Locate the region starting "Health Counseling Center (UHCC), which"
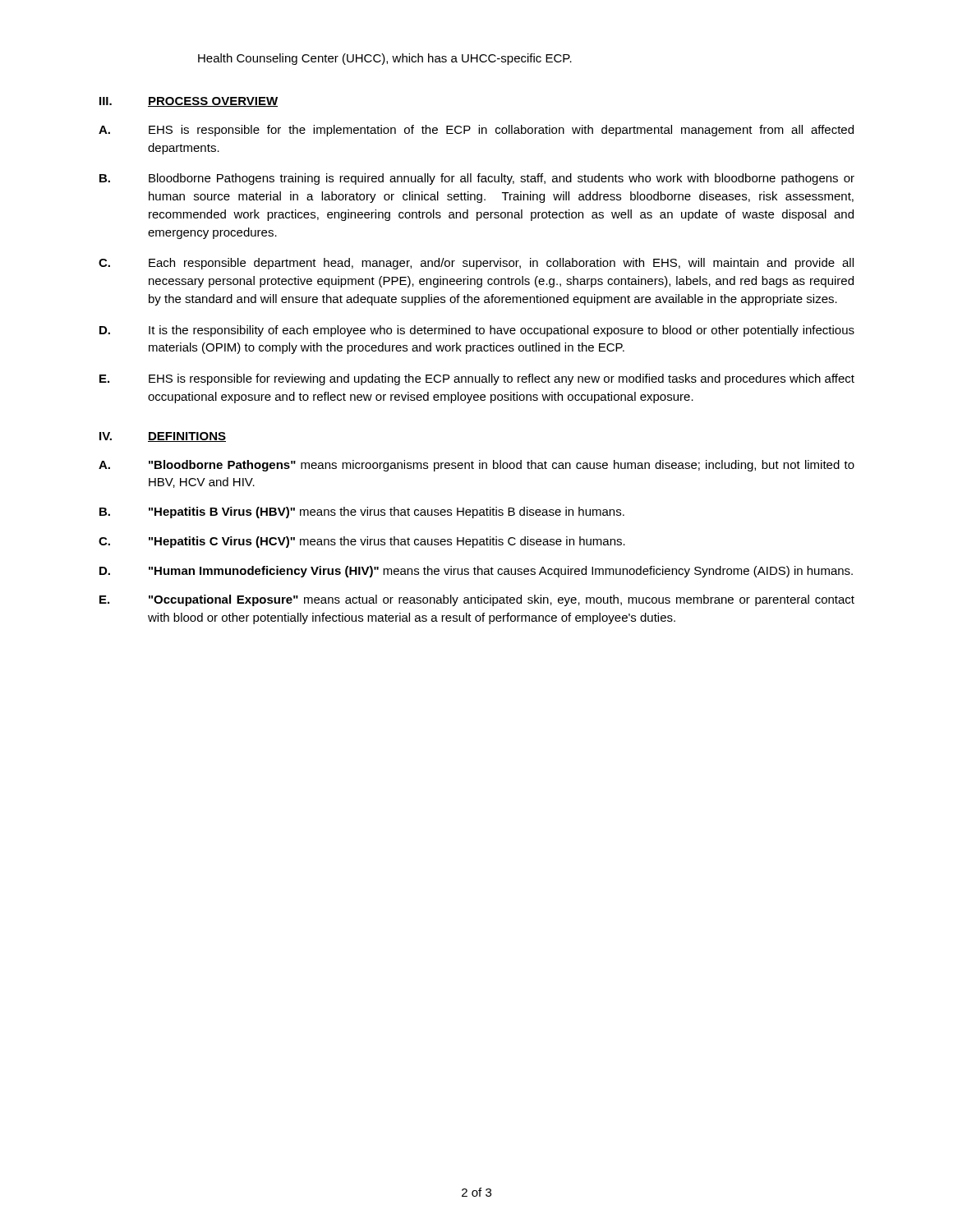The image size is (953, 1232). tap(385, 58)
